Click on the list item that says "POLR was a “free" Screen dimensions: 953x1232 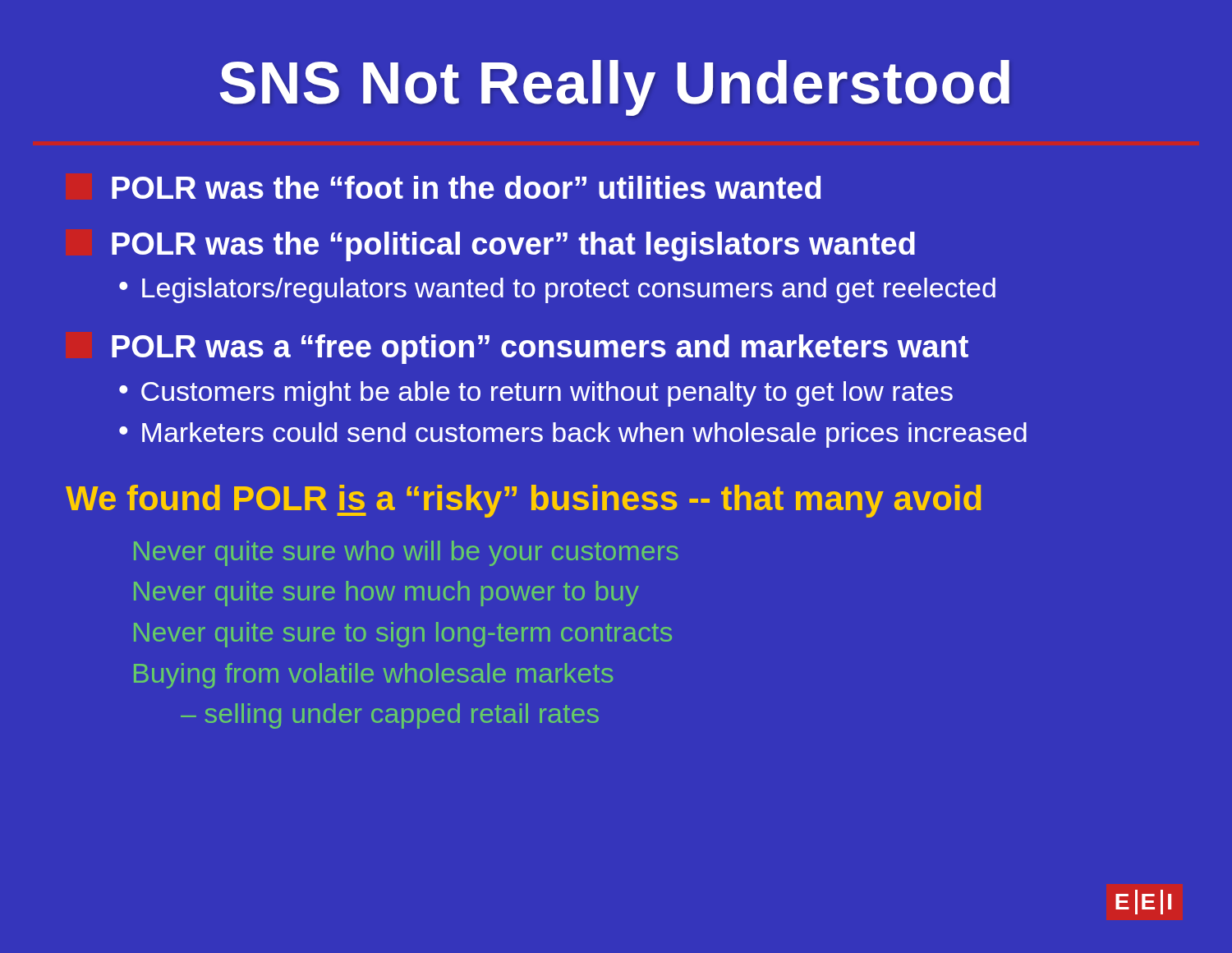pos(547,392)
